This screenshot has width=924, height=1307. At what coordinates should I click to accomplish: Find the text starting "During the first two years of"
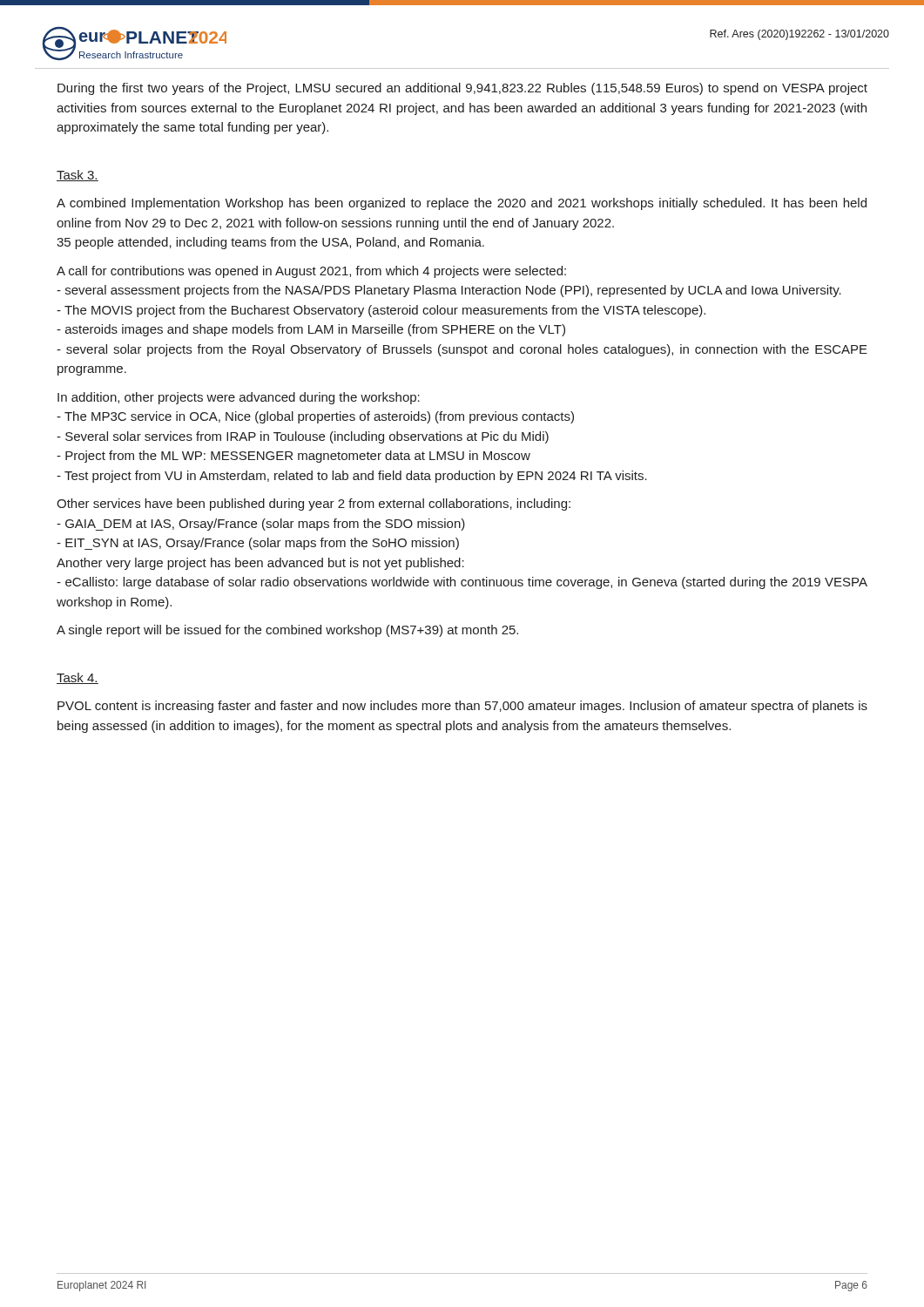click(462, 108)
